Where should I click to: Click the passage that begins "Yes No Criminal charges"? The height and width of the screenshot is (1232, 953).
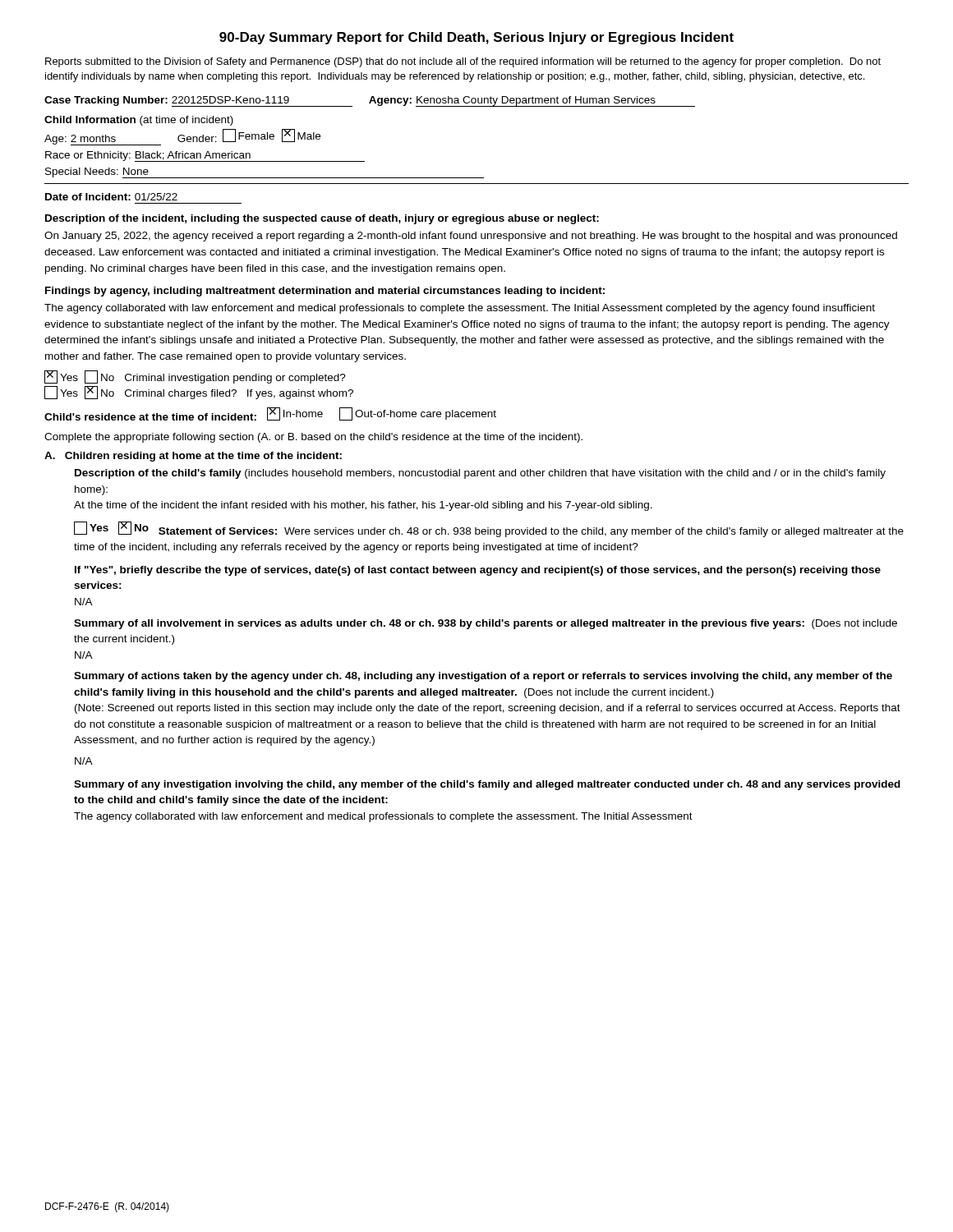199,393
